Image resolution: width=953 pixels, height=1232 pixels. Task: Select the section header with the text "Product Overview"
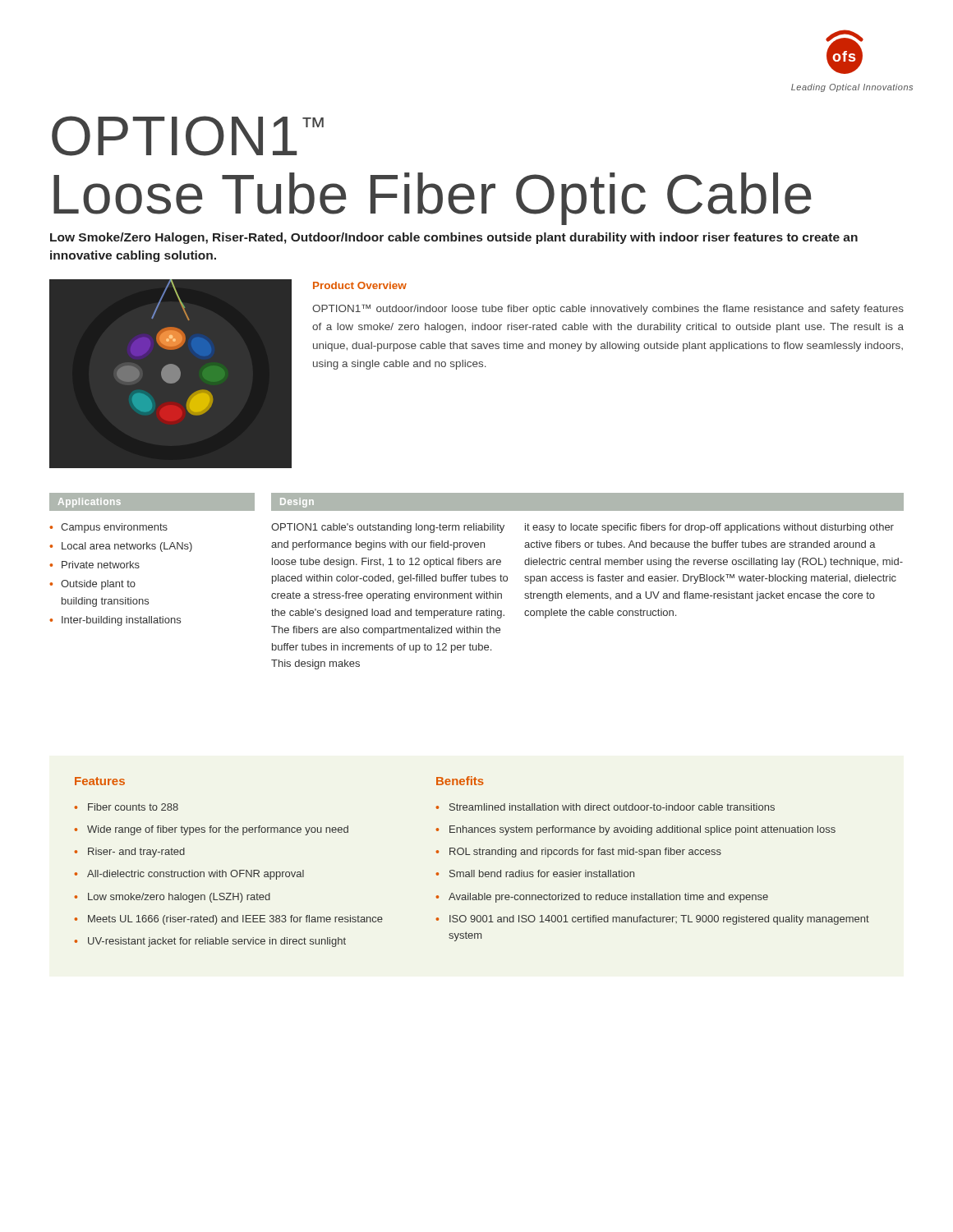(x=359, y=285)
